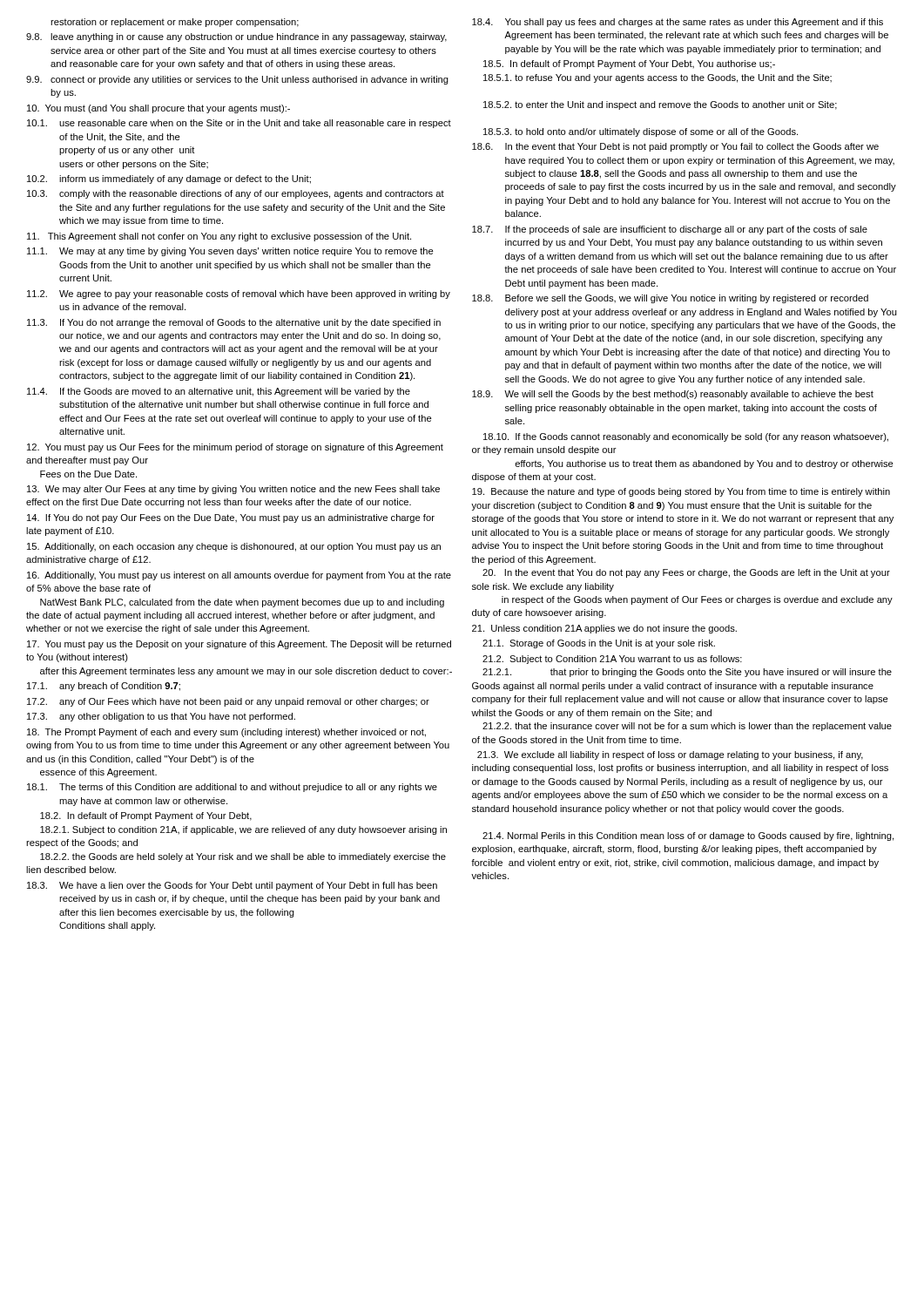Point to the block beginning "9.8. leave anything in or cause any"
Image resolution: width=924 pixels, height=1307 pixels.
(239, 51)
